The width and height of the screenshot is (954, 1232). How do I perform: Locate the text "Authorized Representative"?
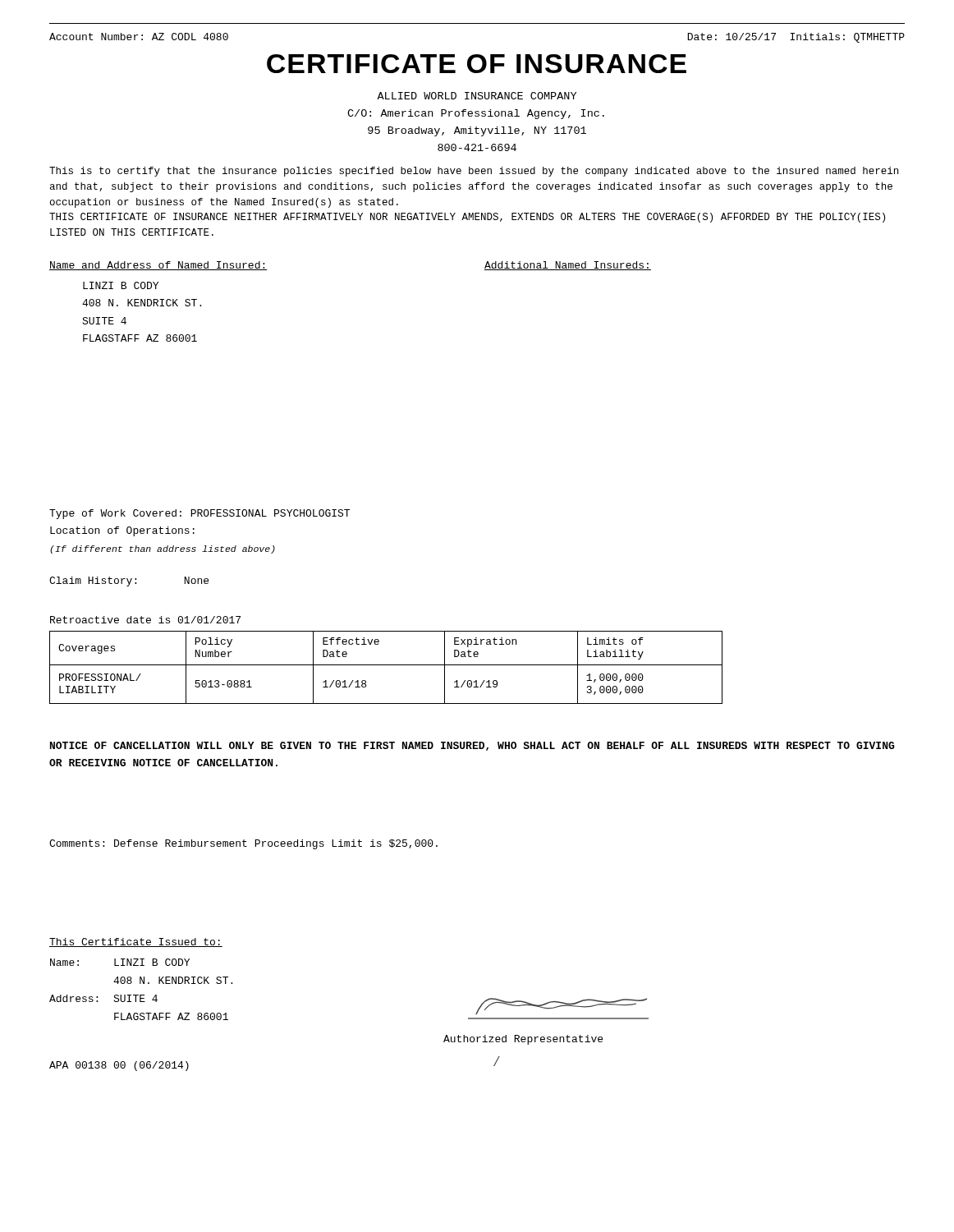pos(523,1039)
